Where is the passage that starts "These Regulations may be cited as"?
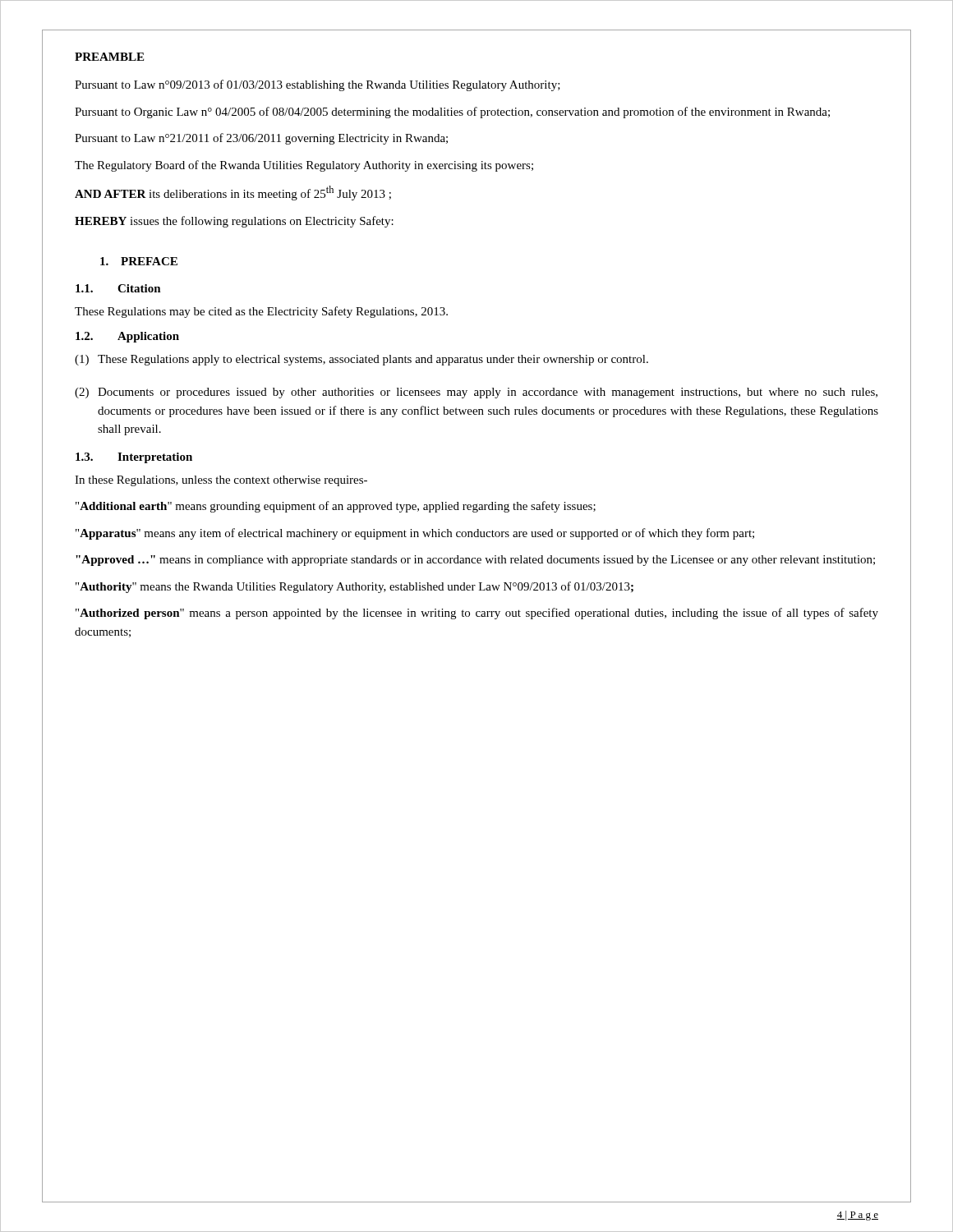The height and width of the screenshot is (1232, 953). pos(261,312)
